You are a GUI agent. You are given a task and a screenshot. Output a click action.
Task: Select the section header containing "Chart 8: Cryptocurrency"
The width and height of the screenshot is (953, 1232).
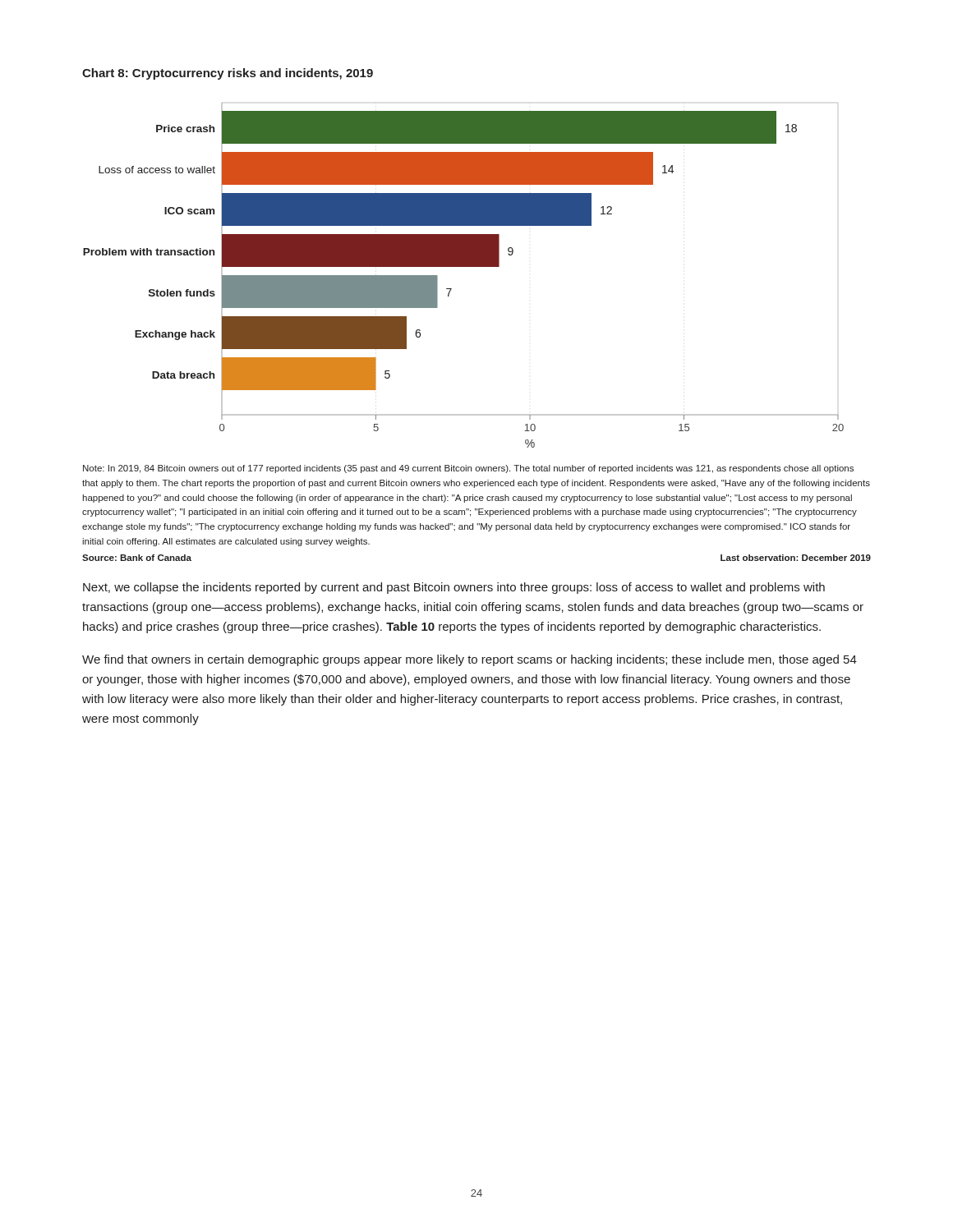pos(228,73)
